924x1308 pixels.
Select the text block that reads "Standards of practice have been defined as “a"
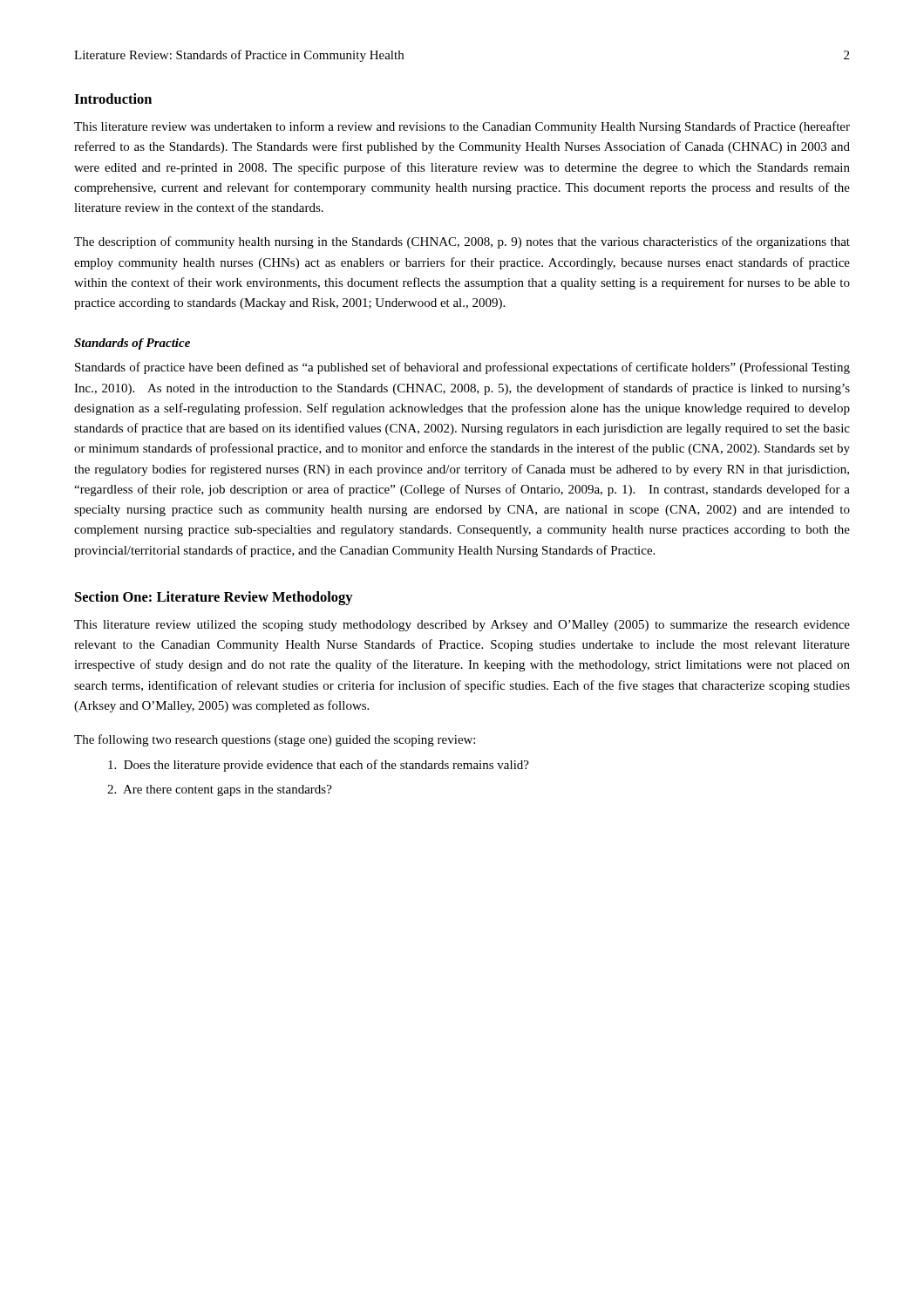[x=462, y=459]
